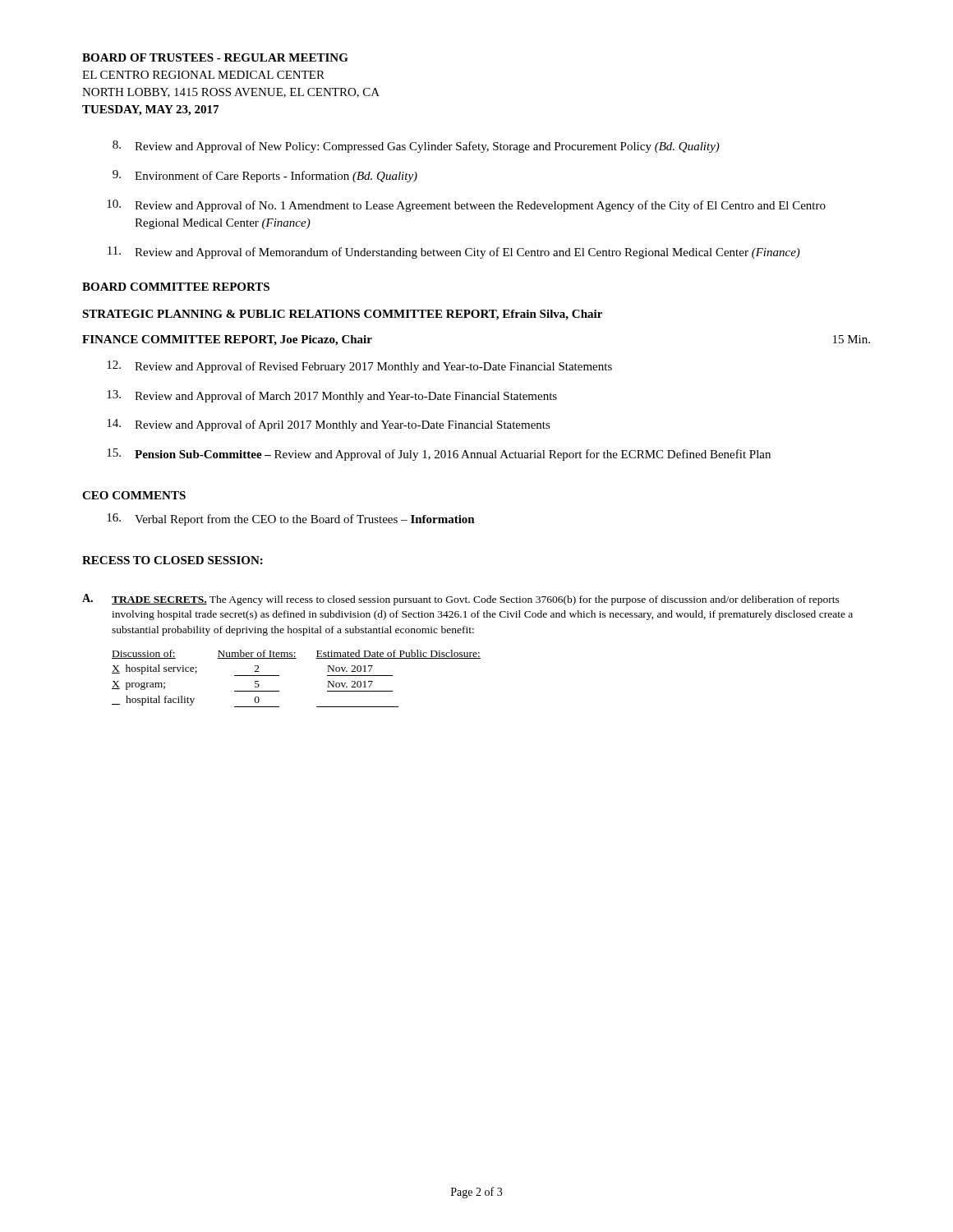Select the section header that reads "CEO COMMENTS"

coord(134,495)
